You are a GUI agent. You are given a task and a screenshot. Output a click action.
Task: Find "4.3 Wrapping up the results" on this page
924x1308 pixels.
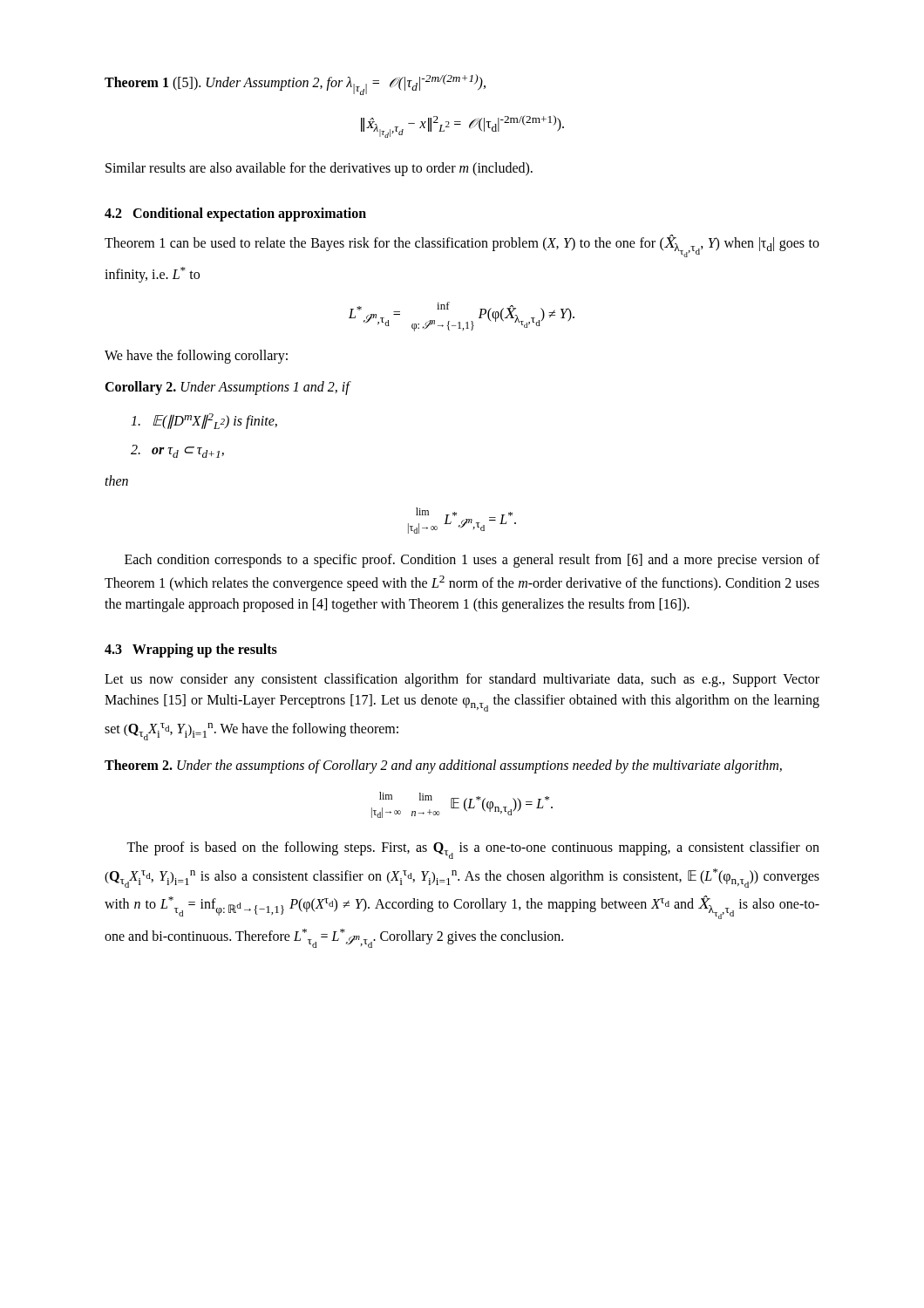coord(191,649)
